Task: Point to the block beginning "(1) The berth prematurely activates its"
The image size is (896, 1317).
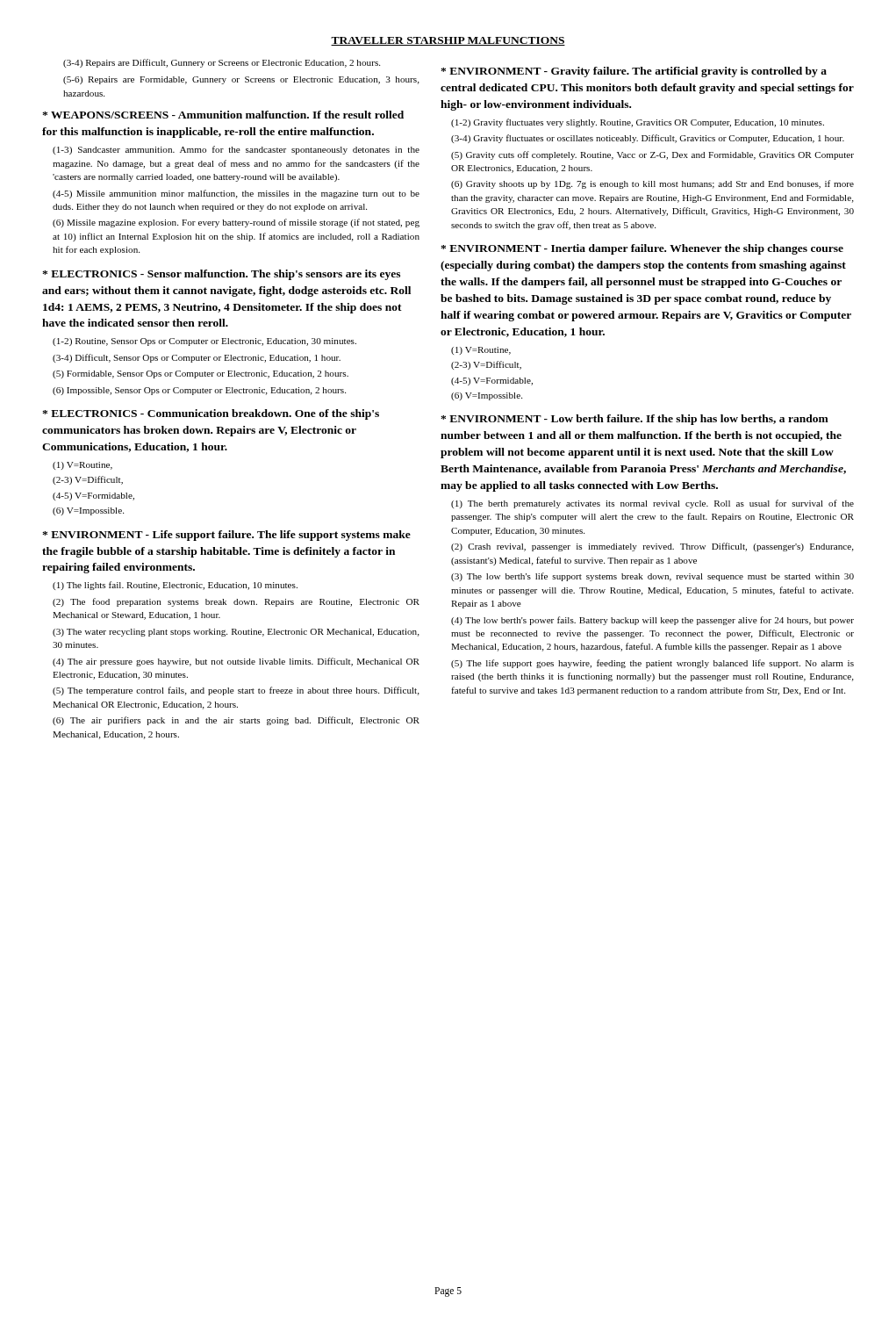Action: coord(652,517)
